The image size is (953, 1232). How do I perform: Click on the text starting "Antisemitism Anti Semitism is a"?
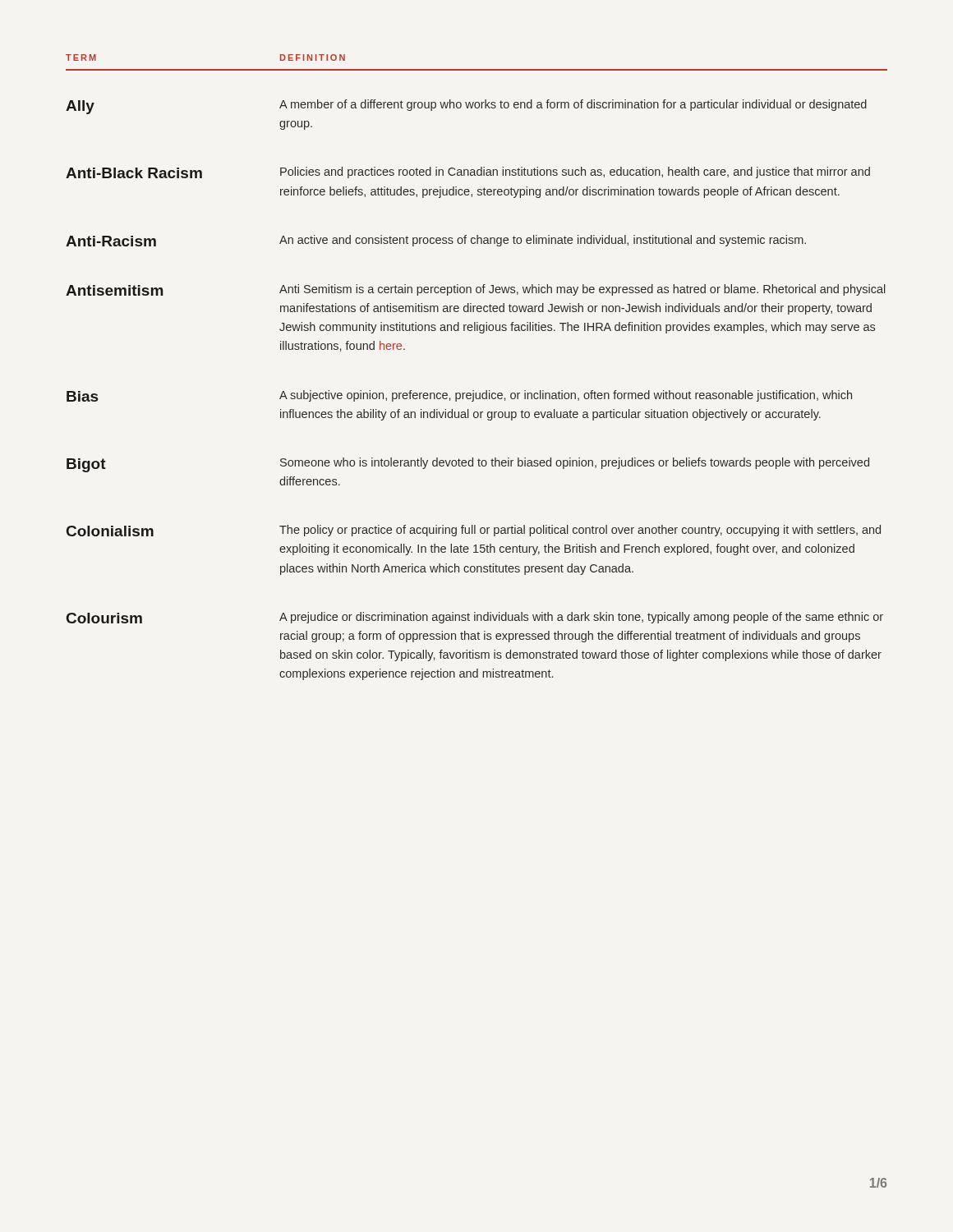tap(476, 318)
